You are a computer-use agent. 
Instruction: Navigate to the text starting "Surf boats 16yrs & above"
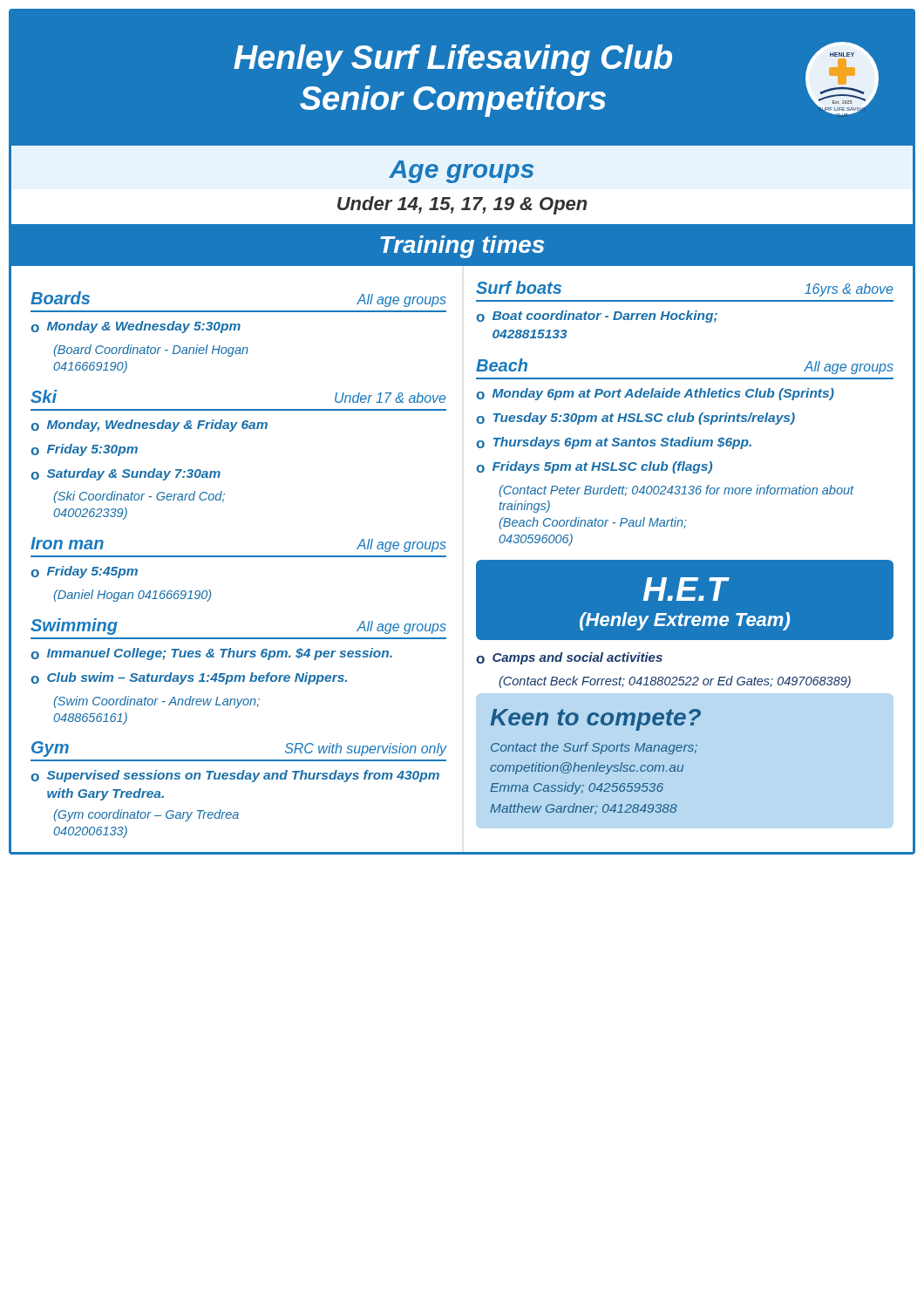point(685,288)
